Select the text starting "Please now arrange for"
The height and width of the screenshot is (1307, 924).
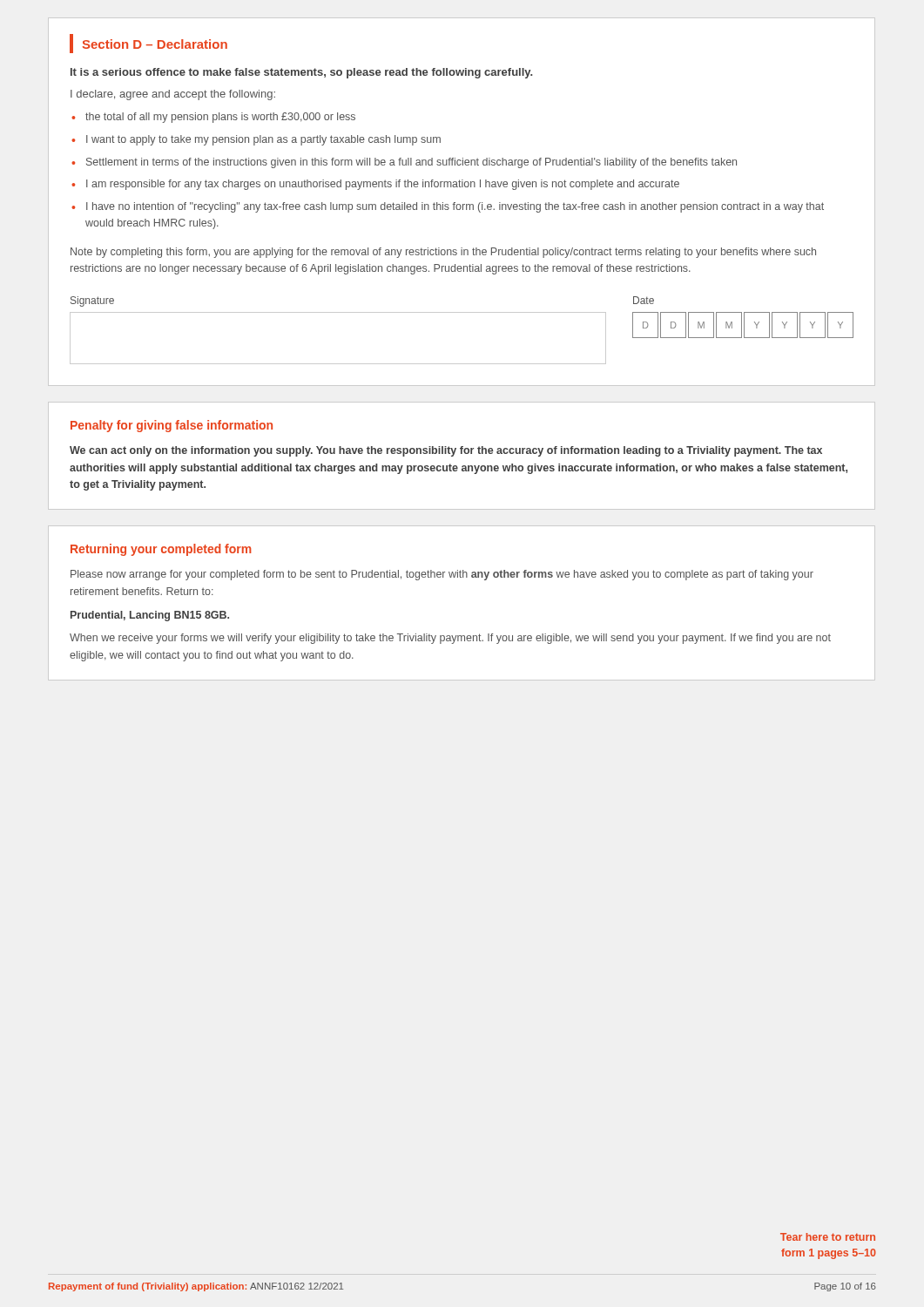tap(441, 583)
